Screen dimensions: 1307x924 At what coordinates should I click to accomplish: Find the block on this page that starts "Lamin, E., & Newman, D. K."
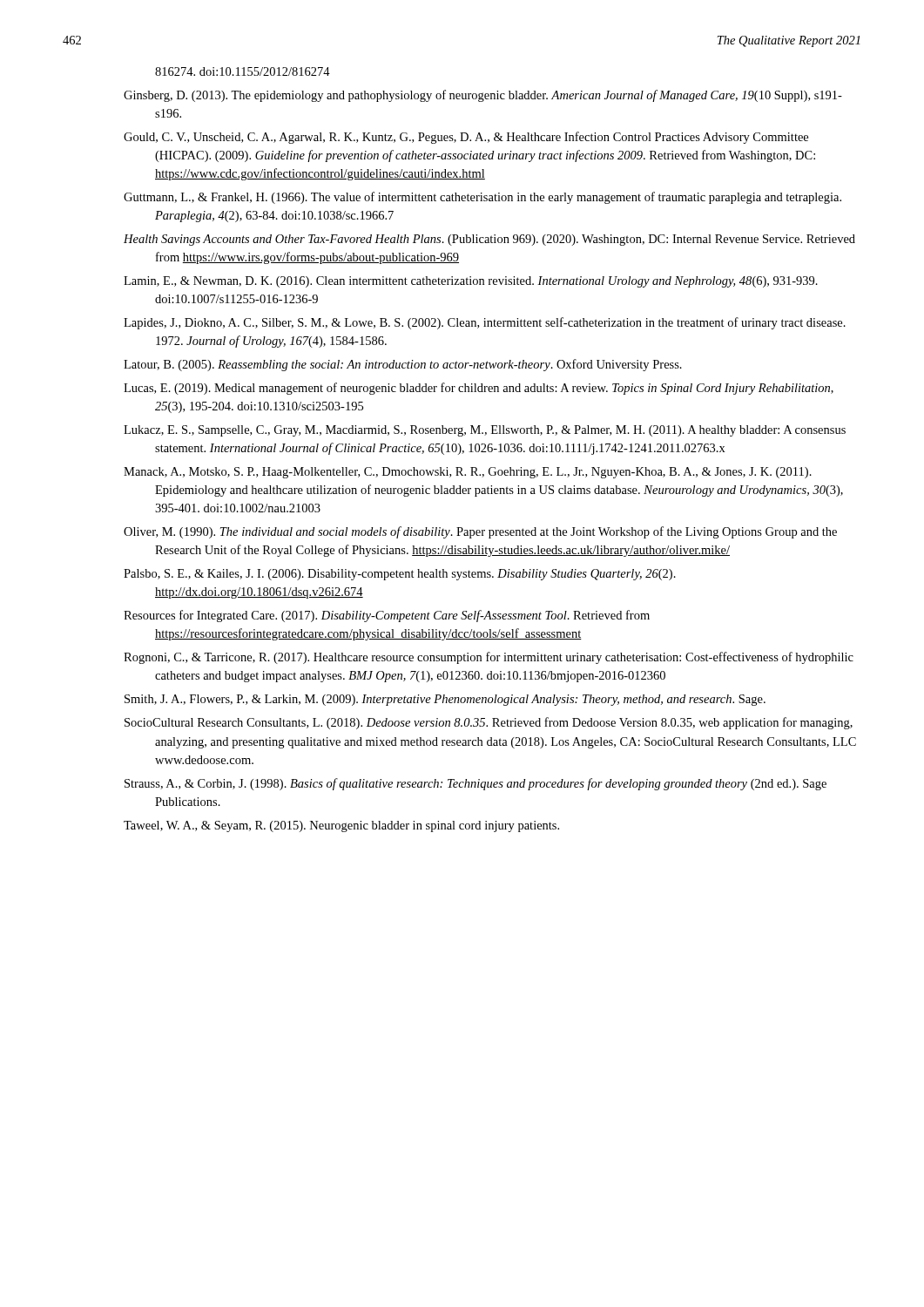[x=471, y=290]
